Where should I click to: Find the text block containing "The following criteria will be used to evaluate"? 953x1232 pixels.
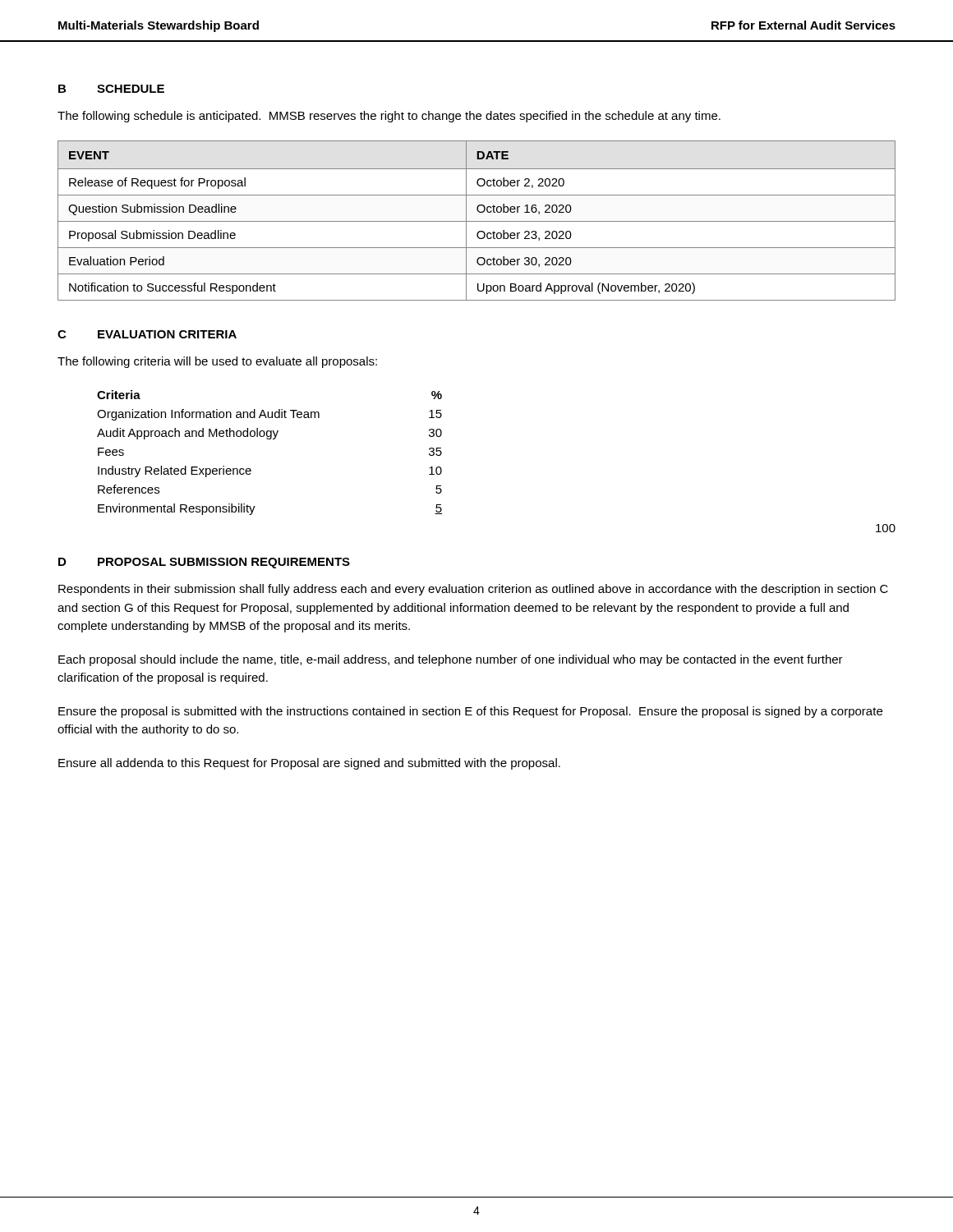pos(218,361)
